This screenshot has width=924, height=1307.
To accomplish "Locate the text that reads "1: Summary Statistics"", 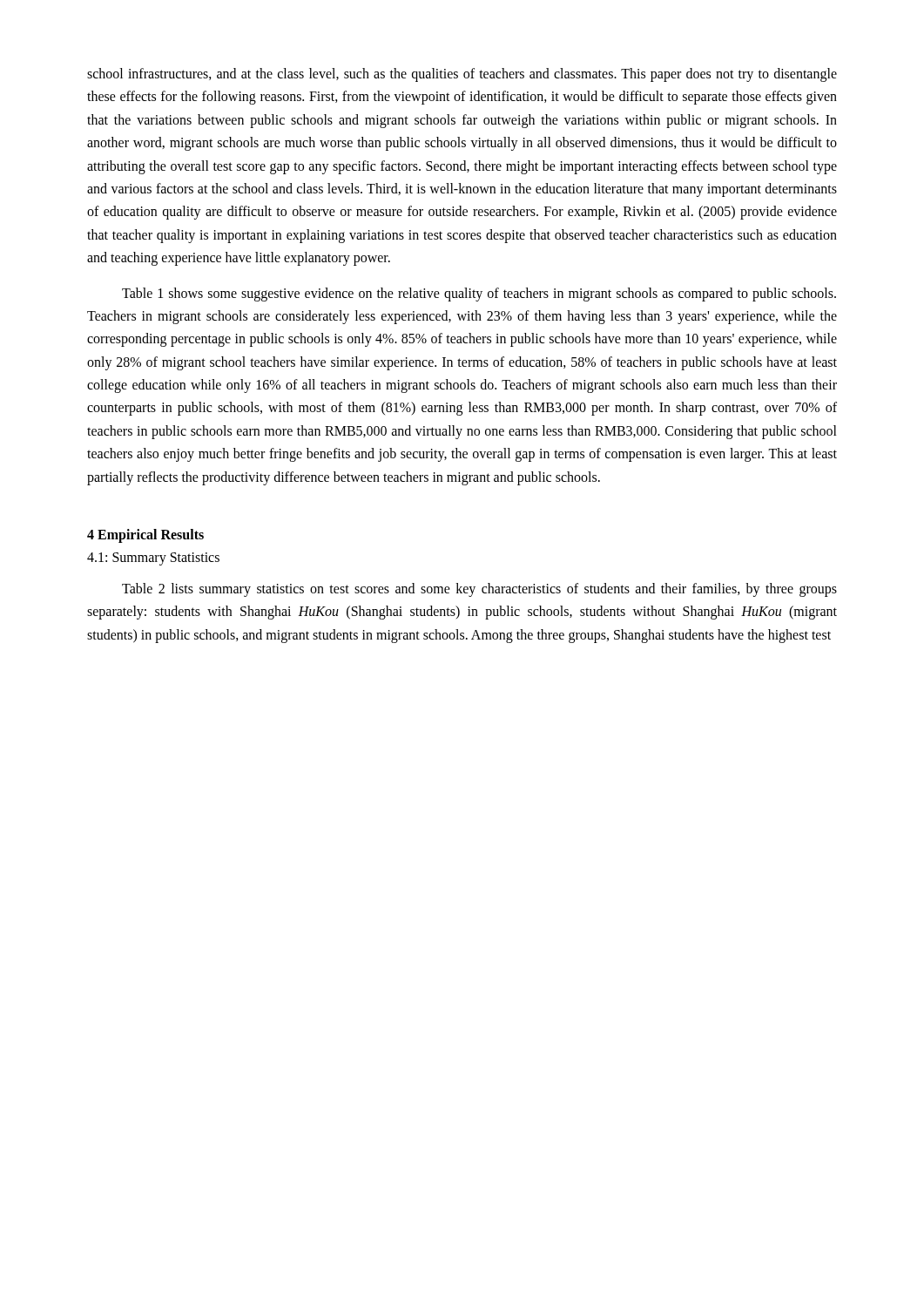I will [153, 557].
